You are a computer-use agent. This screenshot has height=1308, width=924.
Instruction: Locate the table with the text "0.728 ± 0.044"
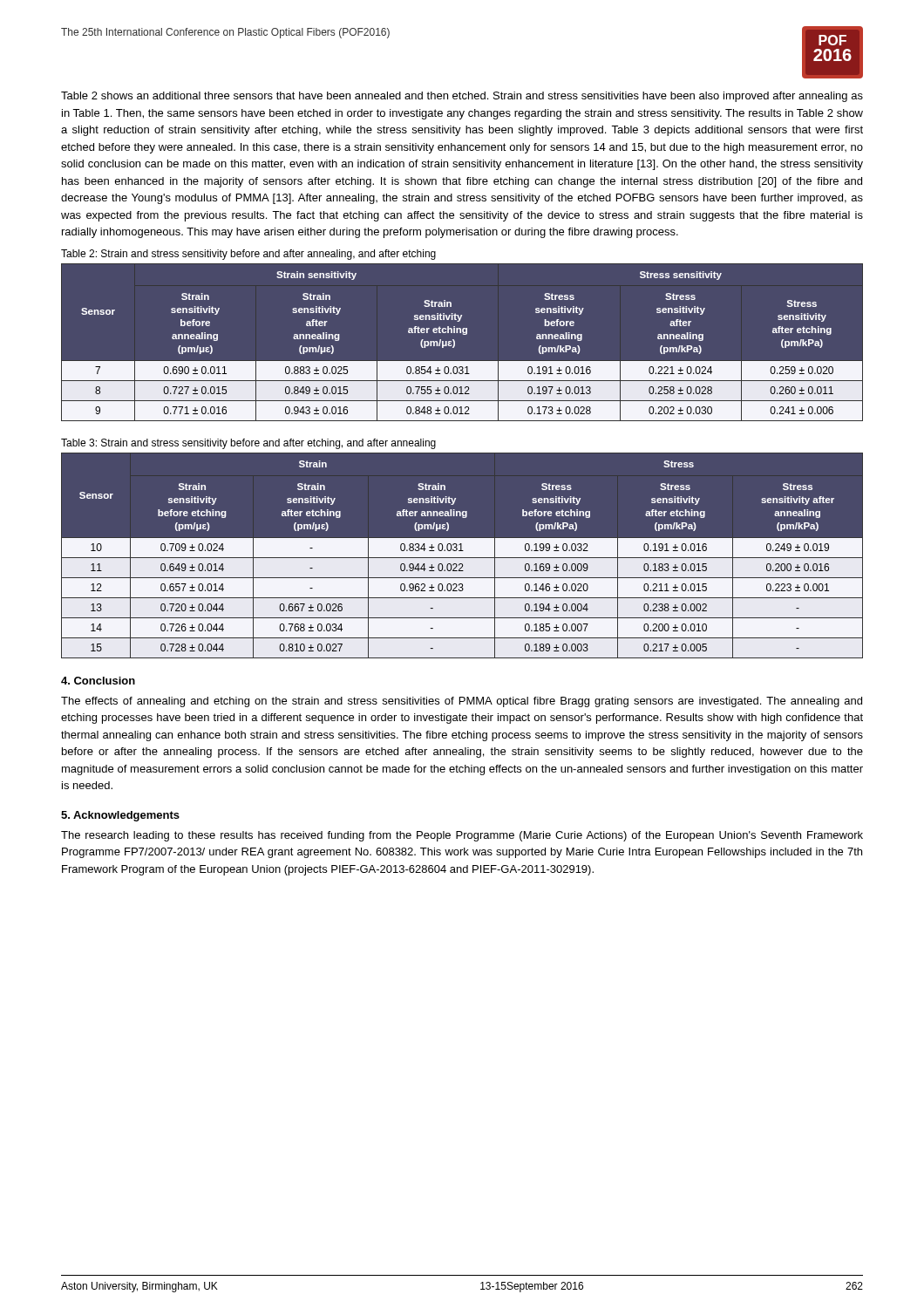462,555
